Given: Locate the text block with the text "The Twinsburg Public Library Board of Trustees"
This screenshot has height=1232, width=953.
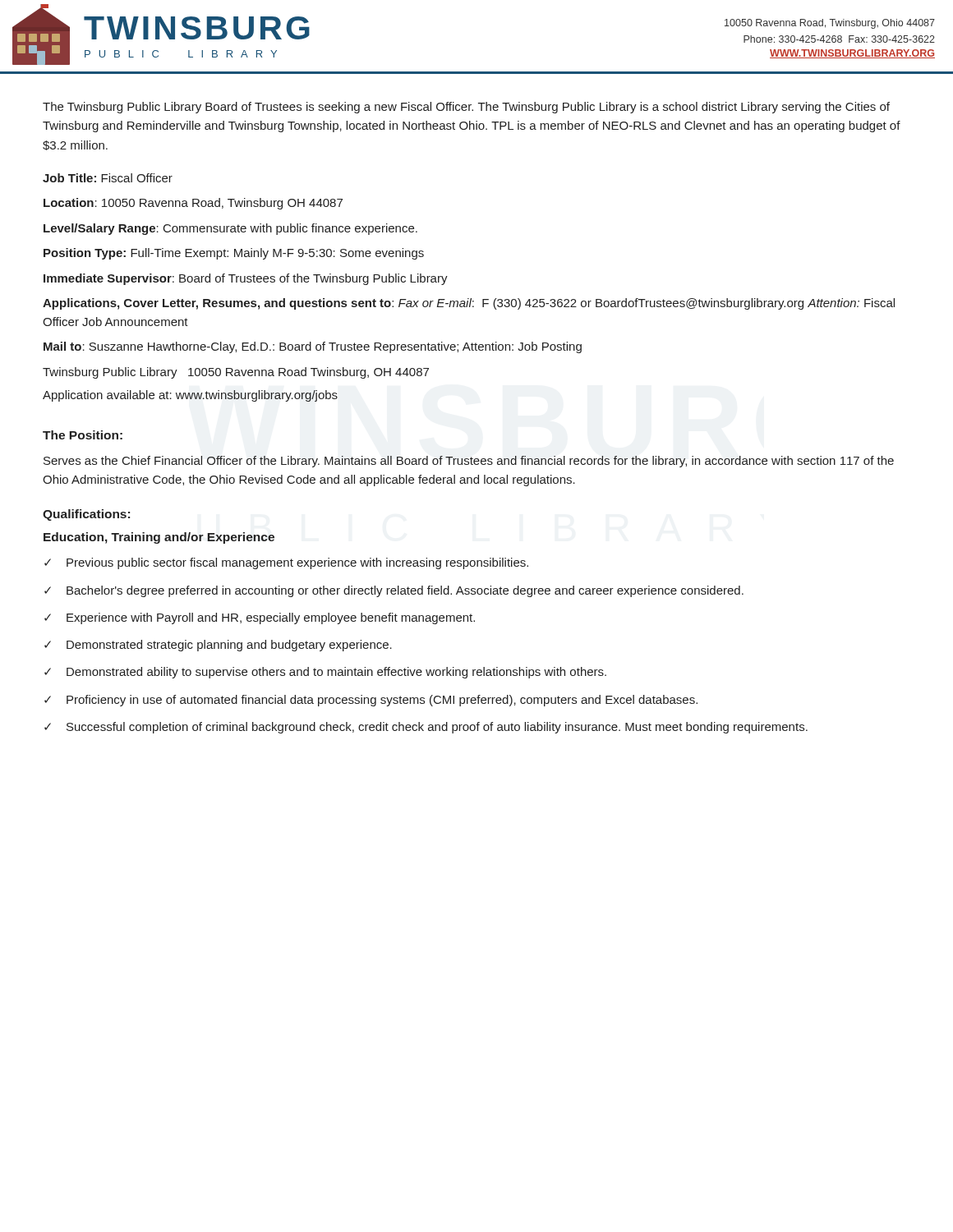Looking at the screenshot, I should pyautogui.click(x=471, y=125).
